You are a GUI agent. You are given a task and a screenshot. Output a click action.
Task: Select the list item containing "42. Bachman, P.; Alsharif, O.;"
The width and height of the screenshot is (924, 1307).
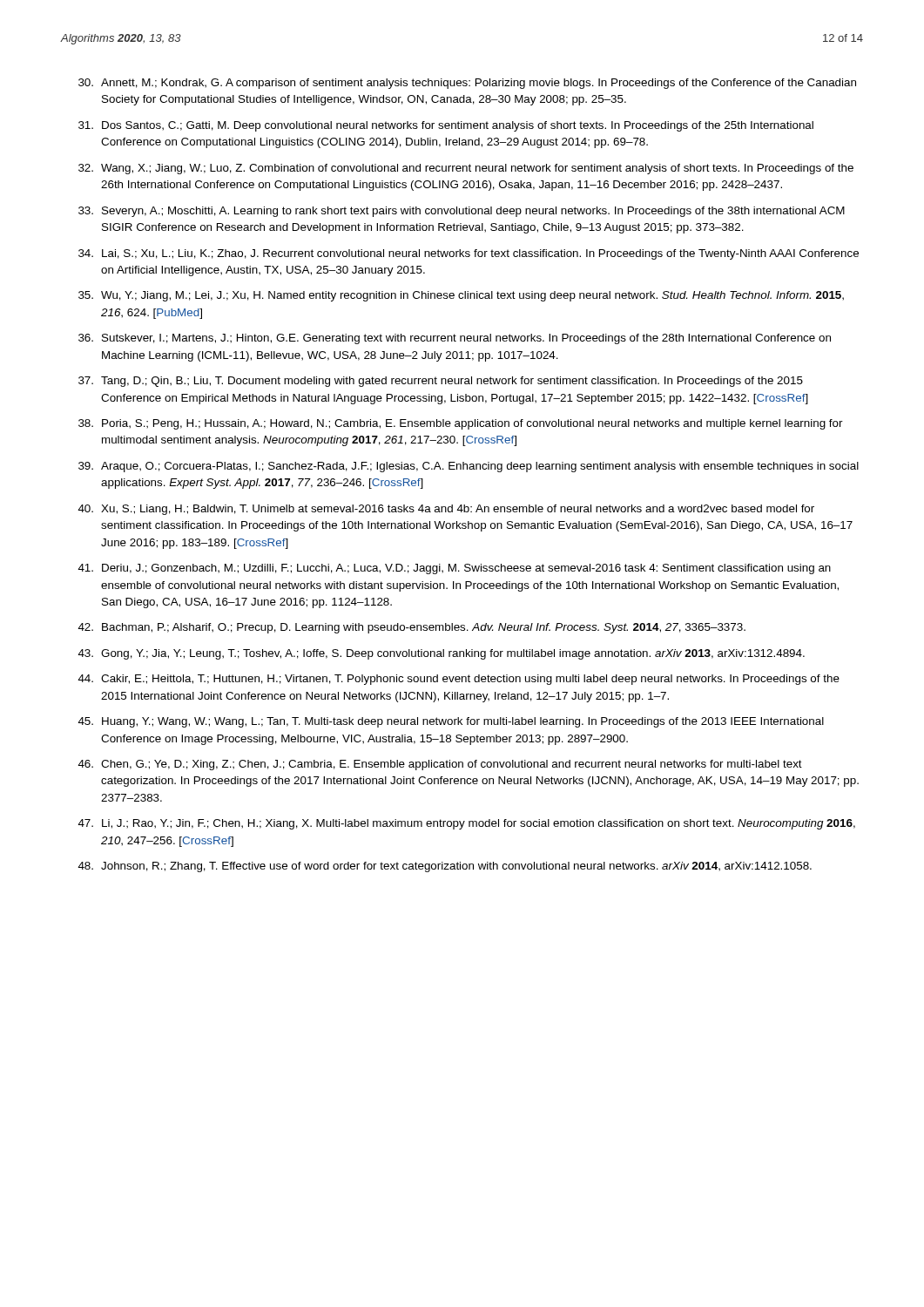click(462, 627)
